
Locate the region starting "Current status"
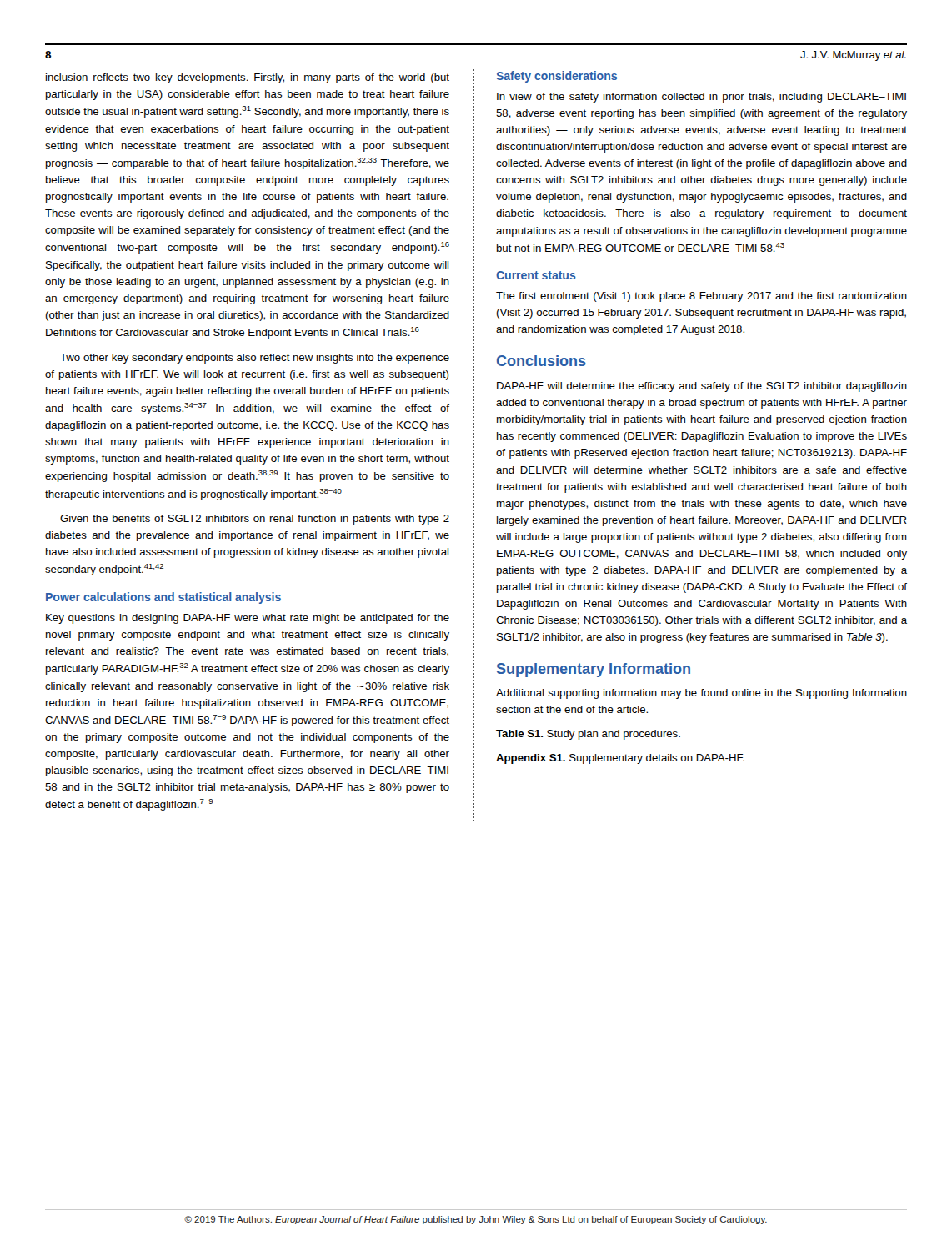(536, 275)
